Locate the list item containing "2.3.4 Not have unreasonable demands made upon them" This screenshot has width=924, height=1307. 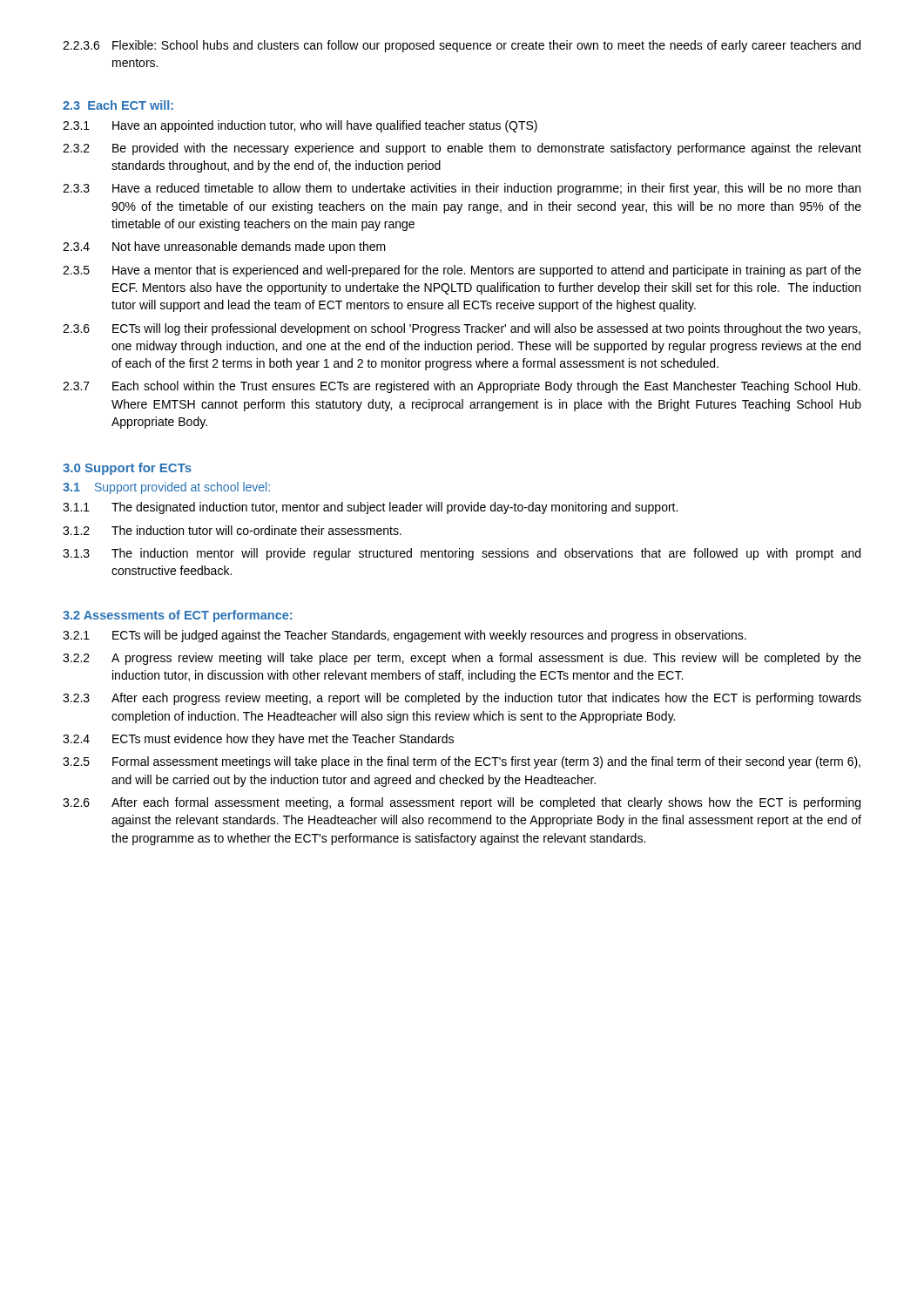pos(224,247)
